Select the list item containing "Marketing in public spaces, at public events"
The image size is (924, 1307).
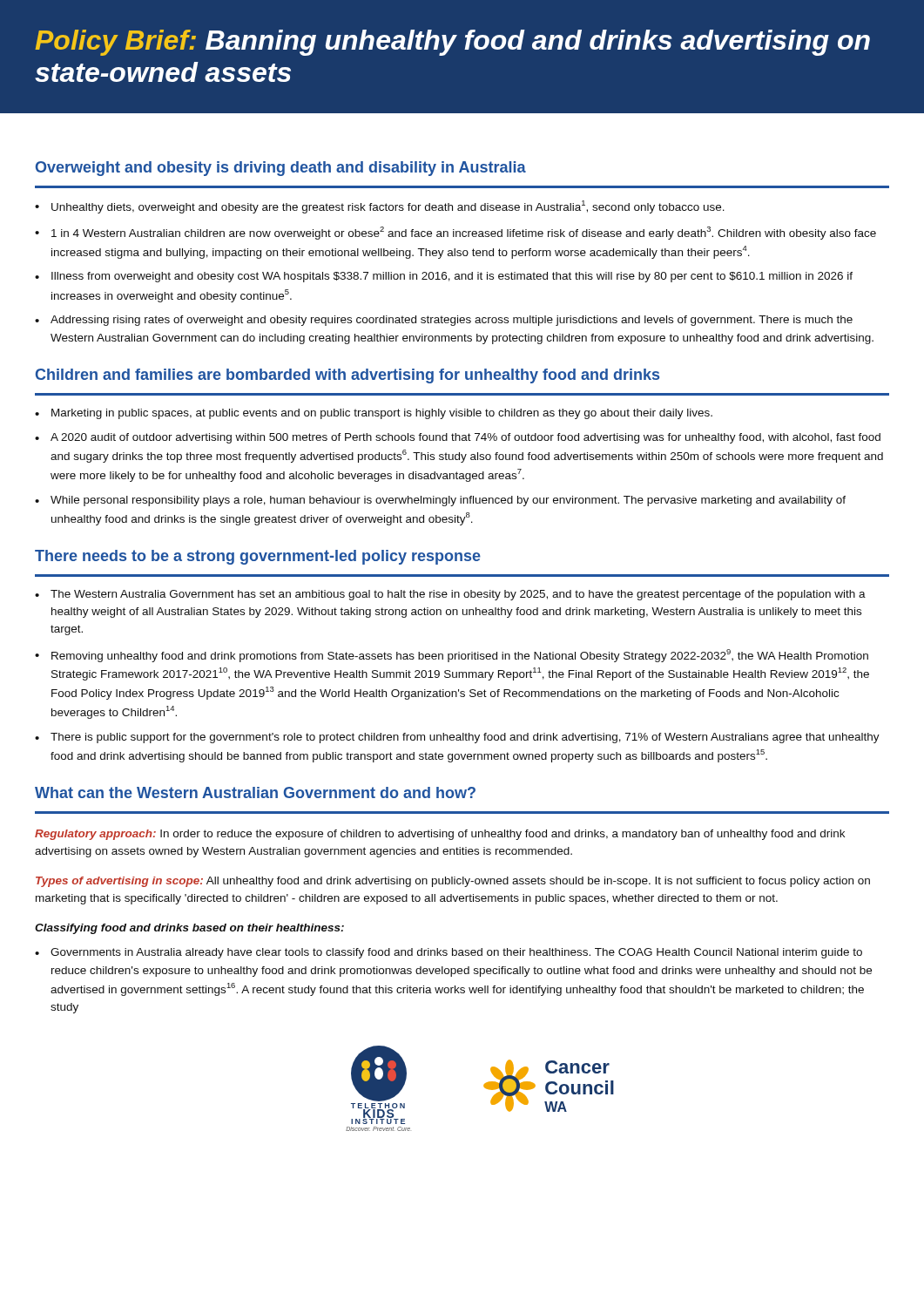click(x=382, y=412)
